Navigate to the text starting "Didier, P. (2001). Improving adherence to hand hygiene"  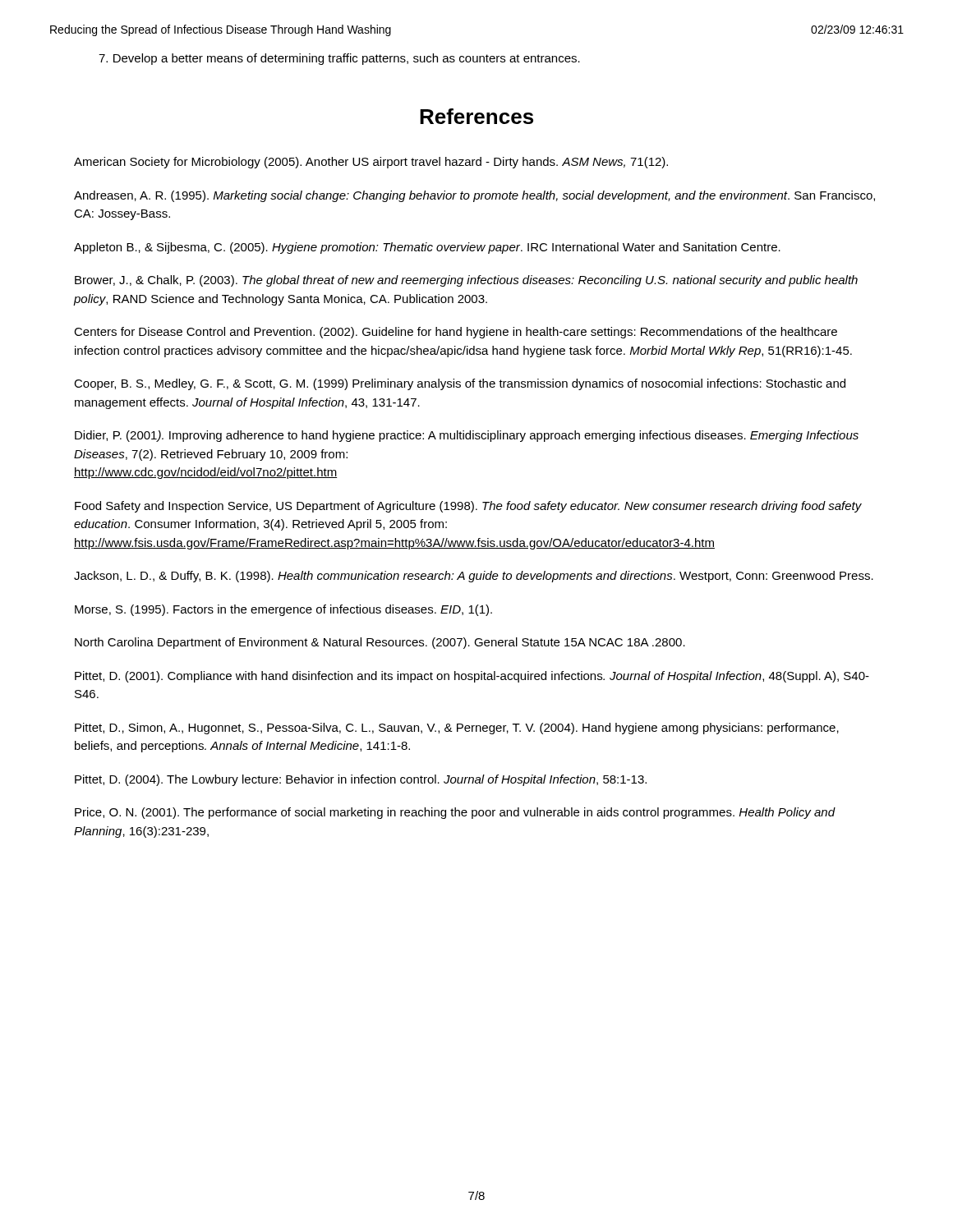coord(467,436)
